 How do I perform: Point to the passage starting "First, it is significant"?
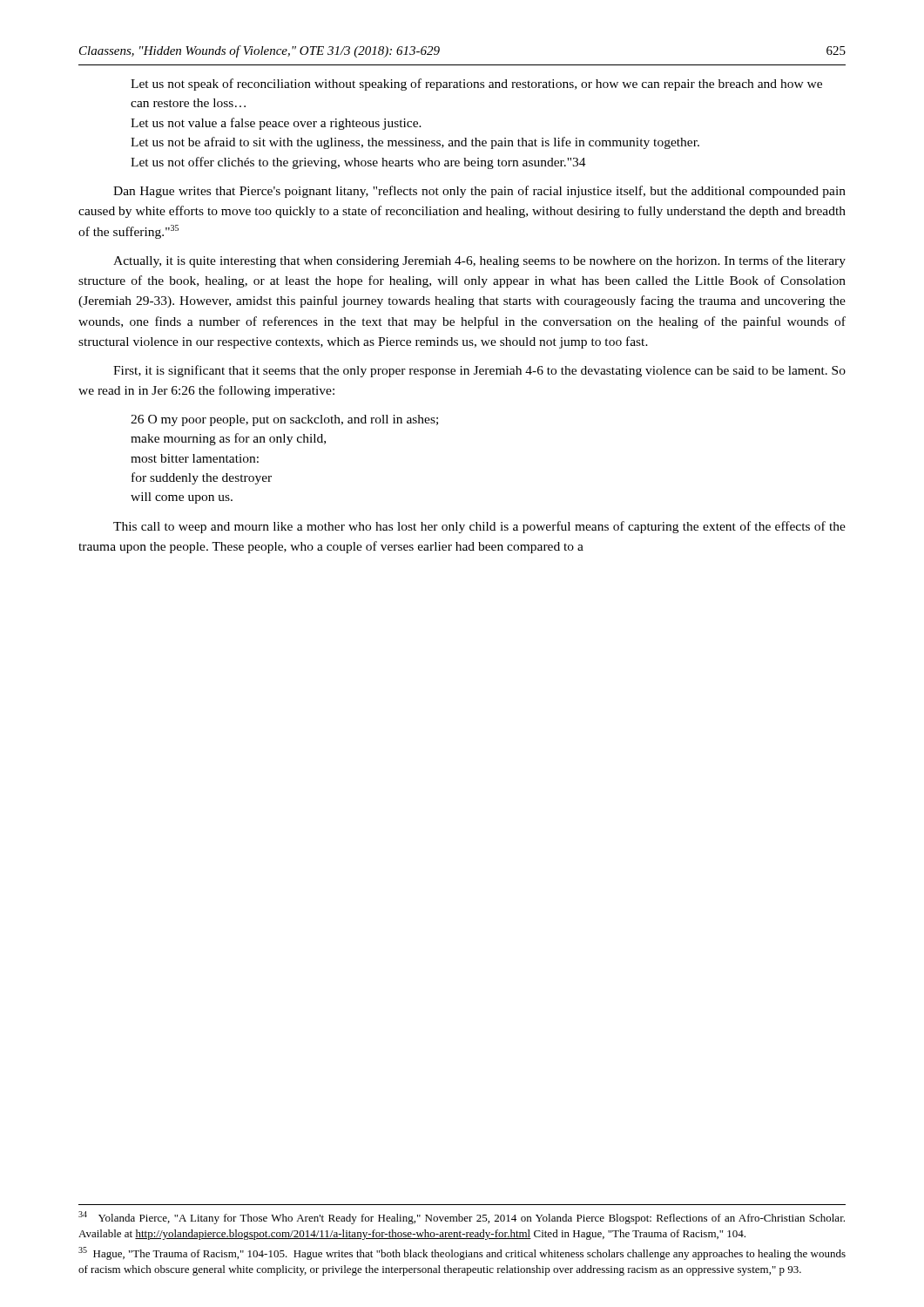tap(462, 380)
